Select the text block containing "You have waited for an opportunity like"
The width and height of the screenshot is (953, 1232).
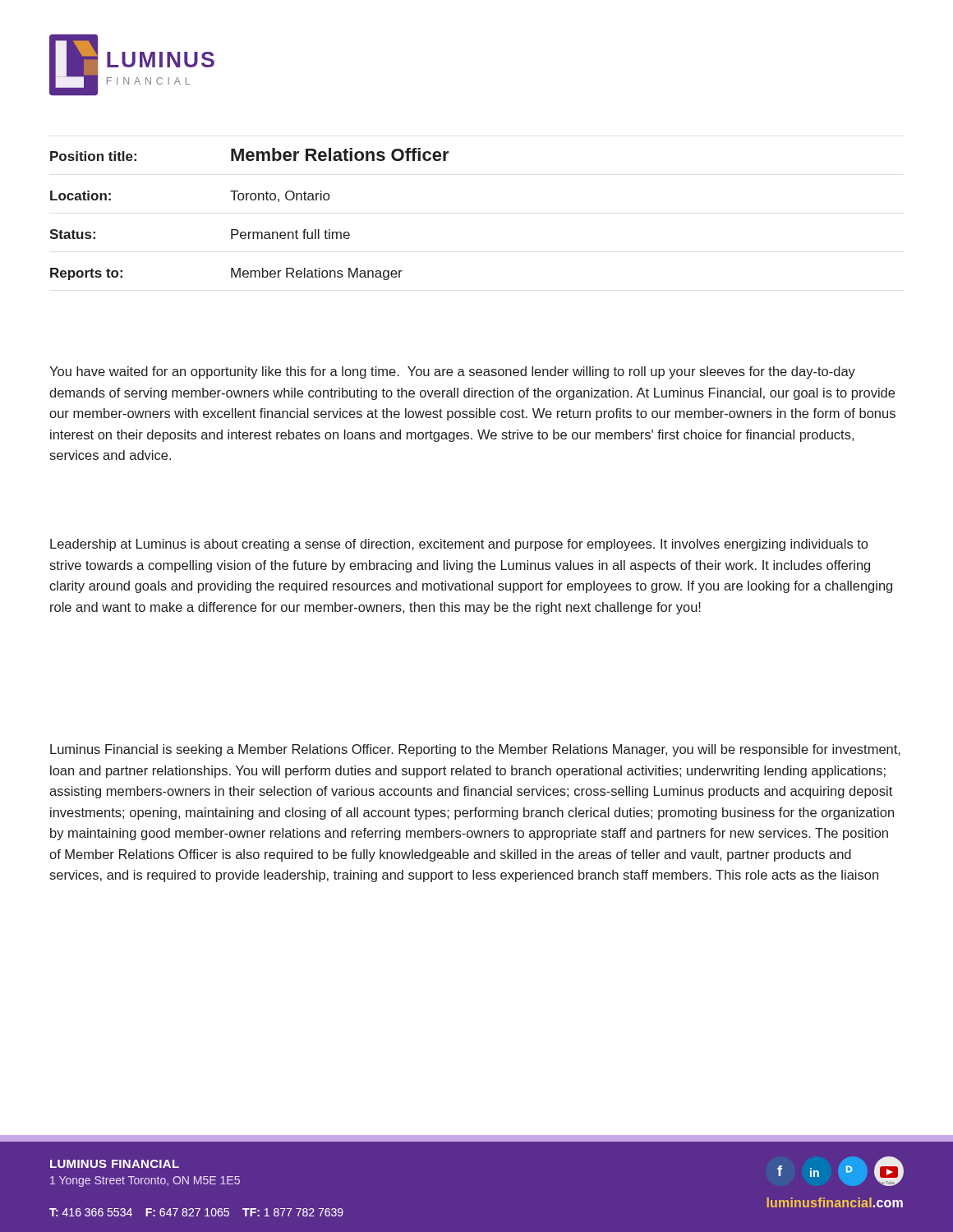[x=476, y=414]
